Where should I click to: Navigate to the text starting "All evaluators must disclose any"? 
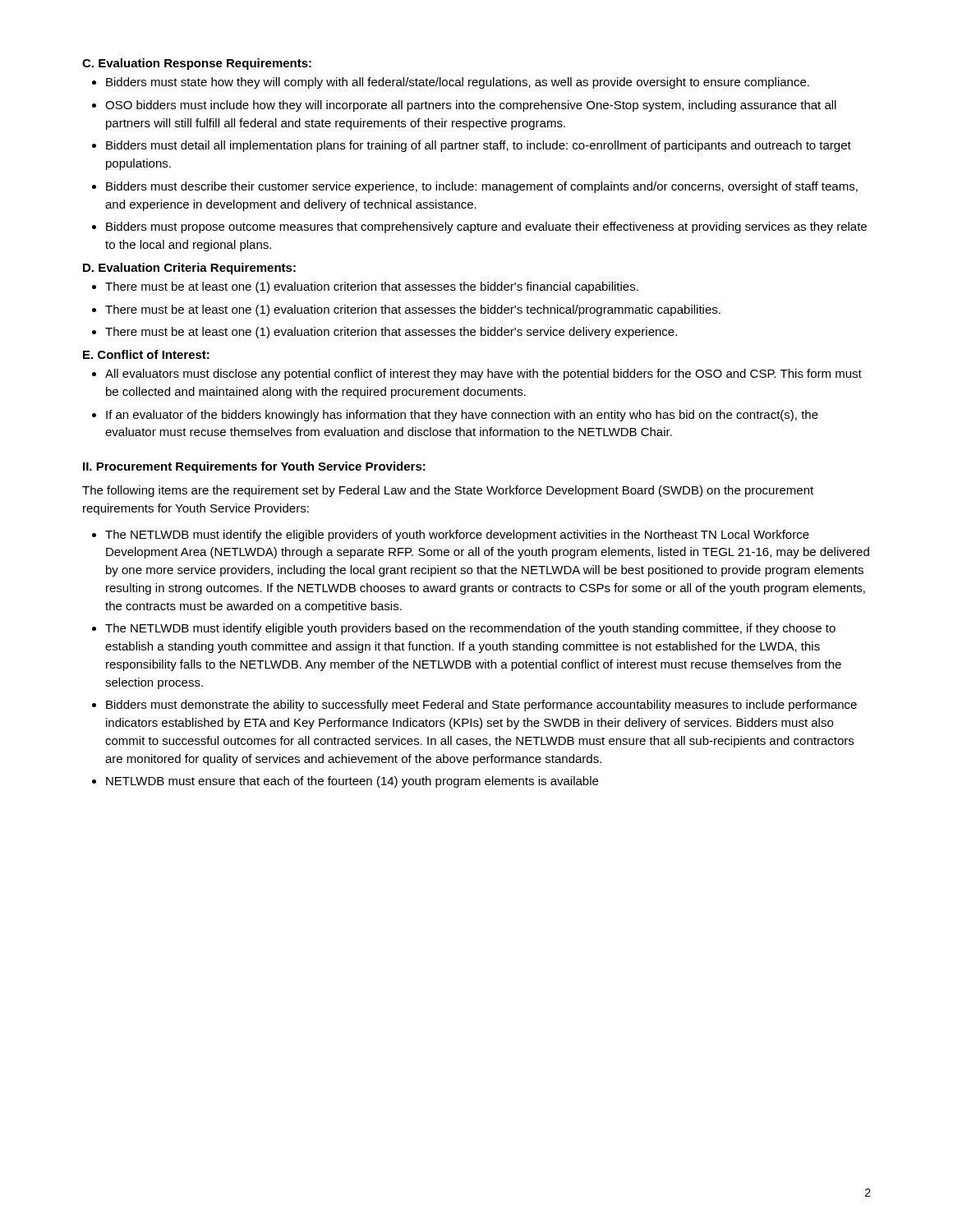(483, 382)
